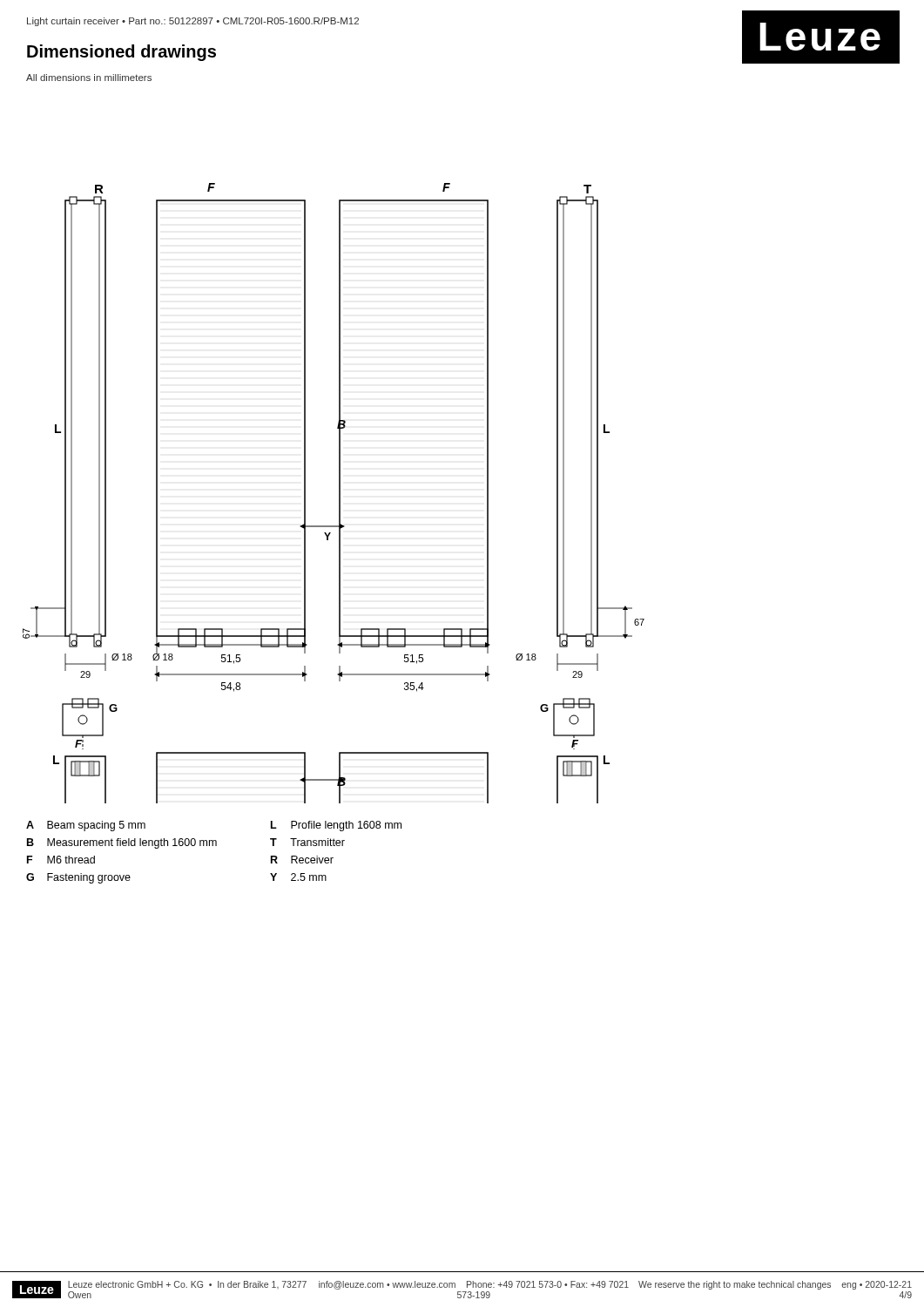This screenshot has width=924, height=1307.
Task: Find the list item containing "R Receiver"
Action: [x=302, y=860]
